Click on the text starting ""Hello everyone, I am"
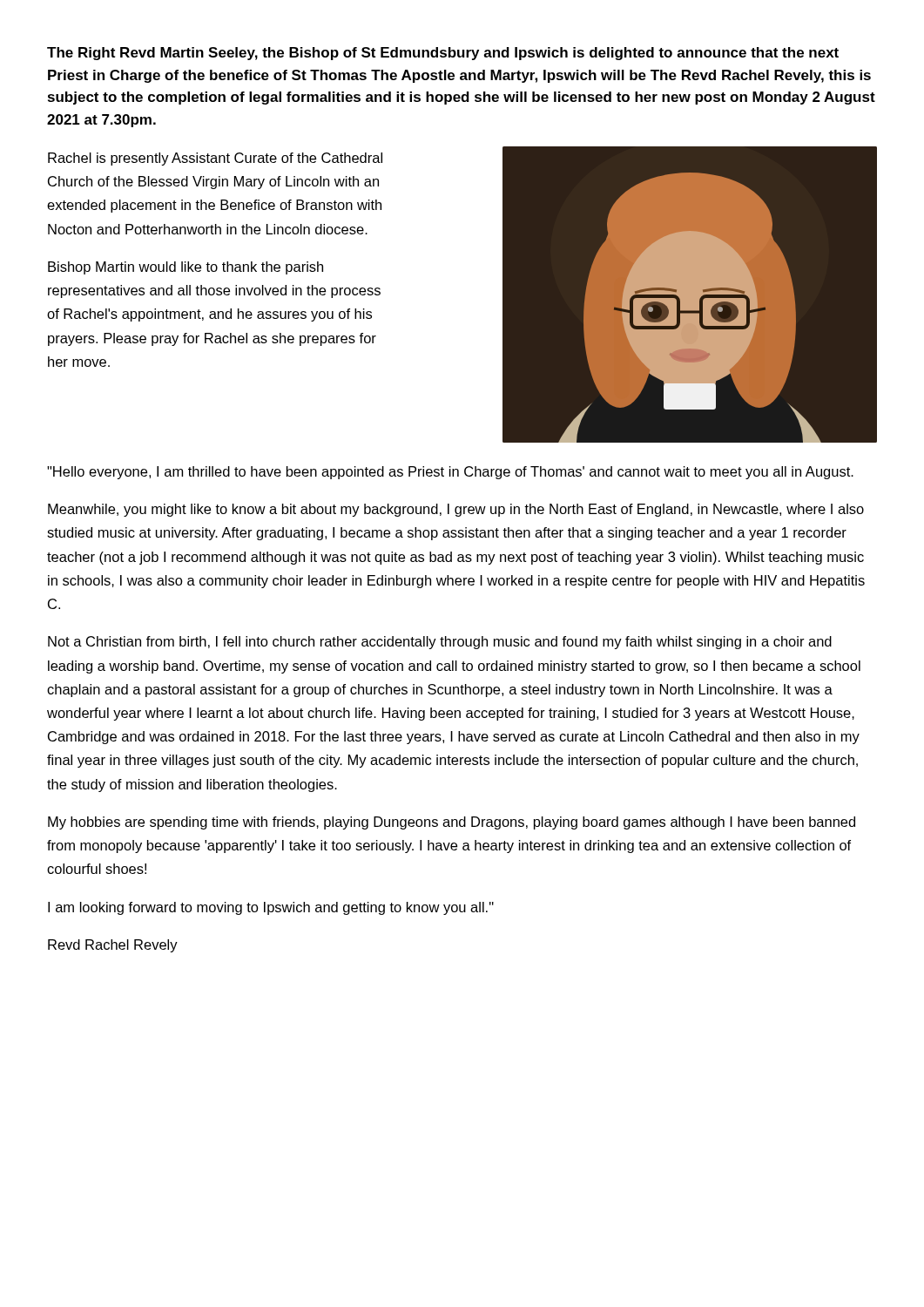924x1307 pixels. click(451, 471)
